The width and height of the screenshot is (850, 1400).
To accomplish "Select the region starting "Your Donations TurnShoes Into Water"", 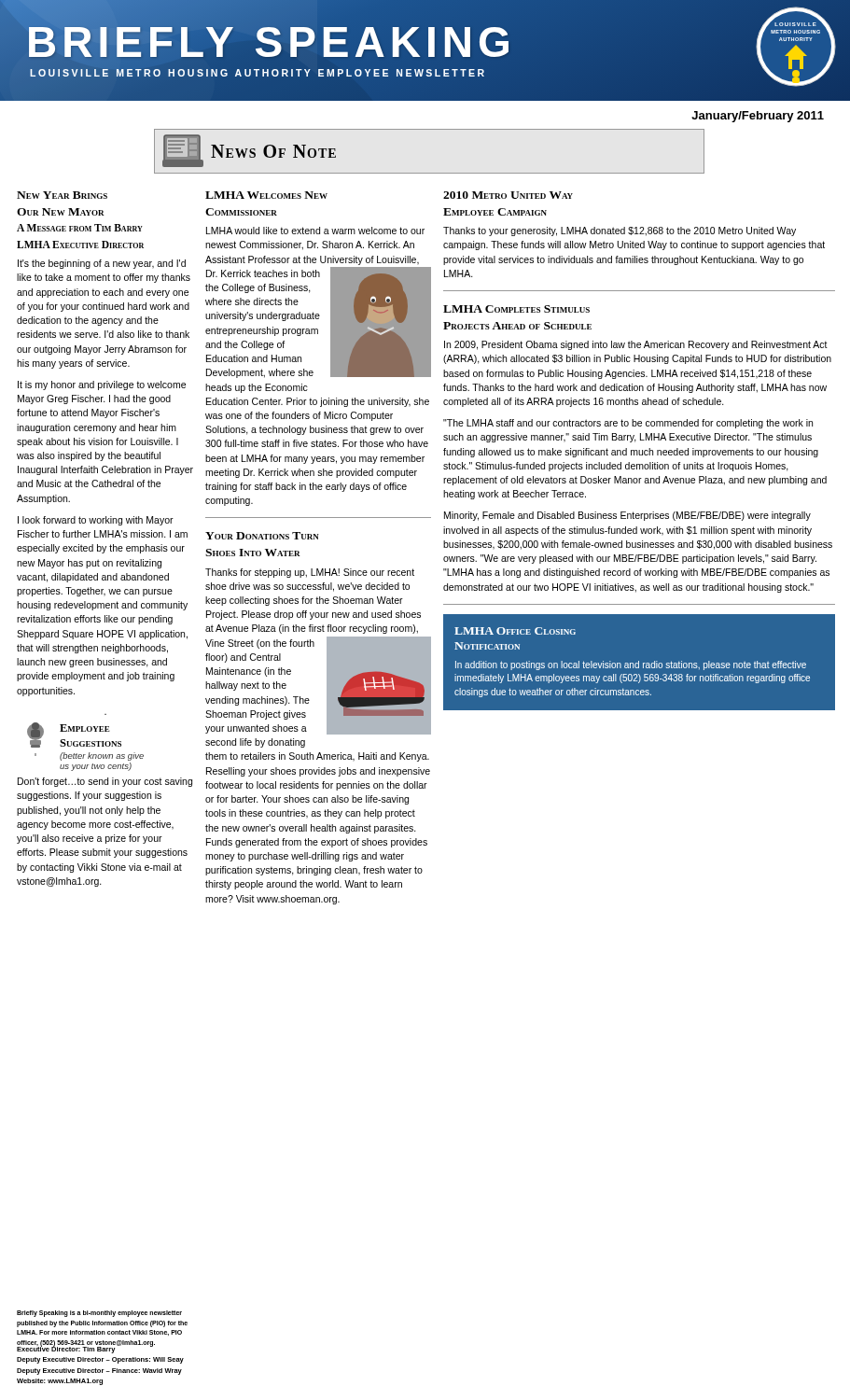I will 318,544.
